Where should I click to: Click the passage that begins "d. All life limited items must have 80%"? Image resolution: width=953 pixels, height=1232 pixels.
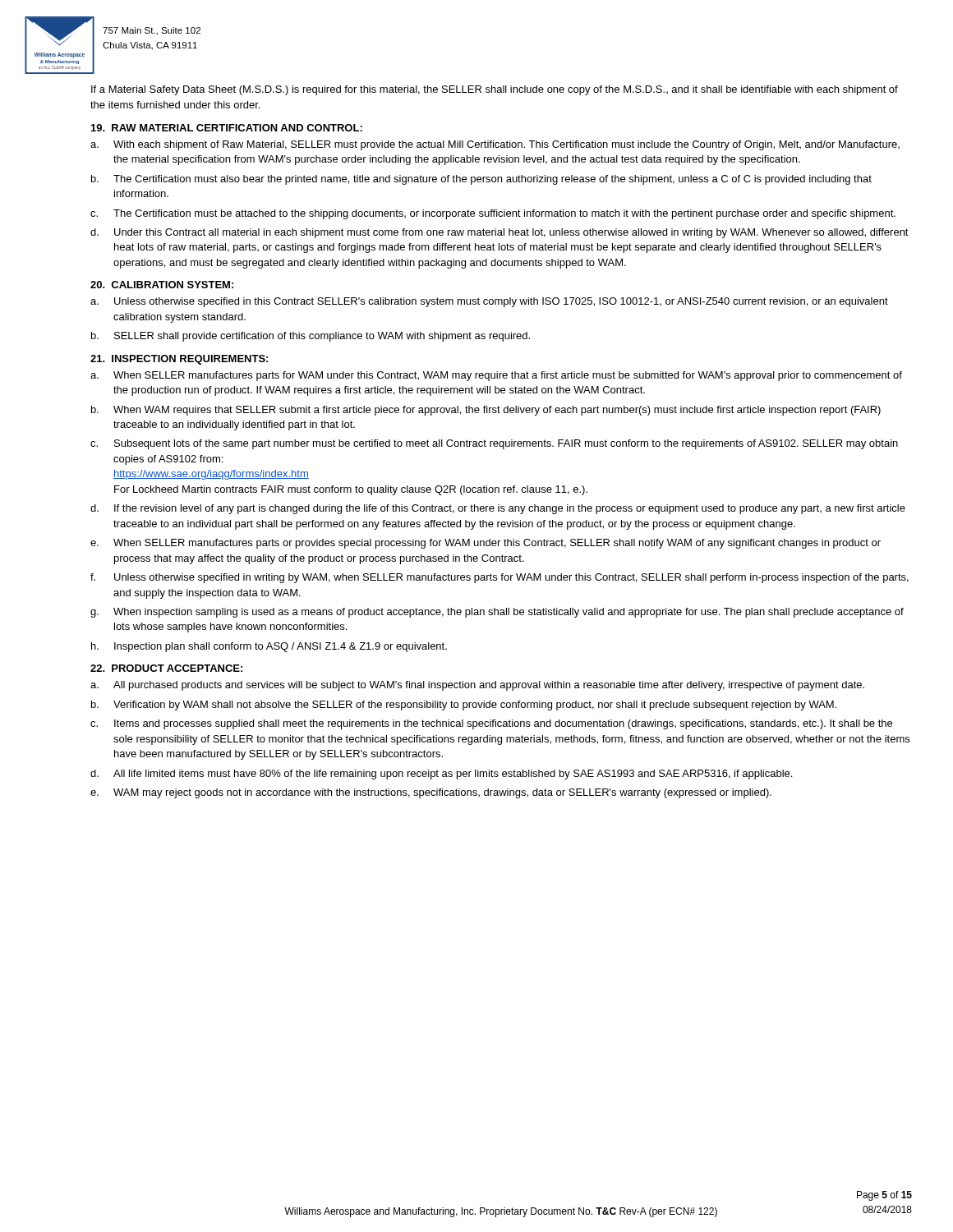pos(501,774)
